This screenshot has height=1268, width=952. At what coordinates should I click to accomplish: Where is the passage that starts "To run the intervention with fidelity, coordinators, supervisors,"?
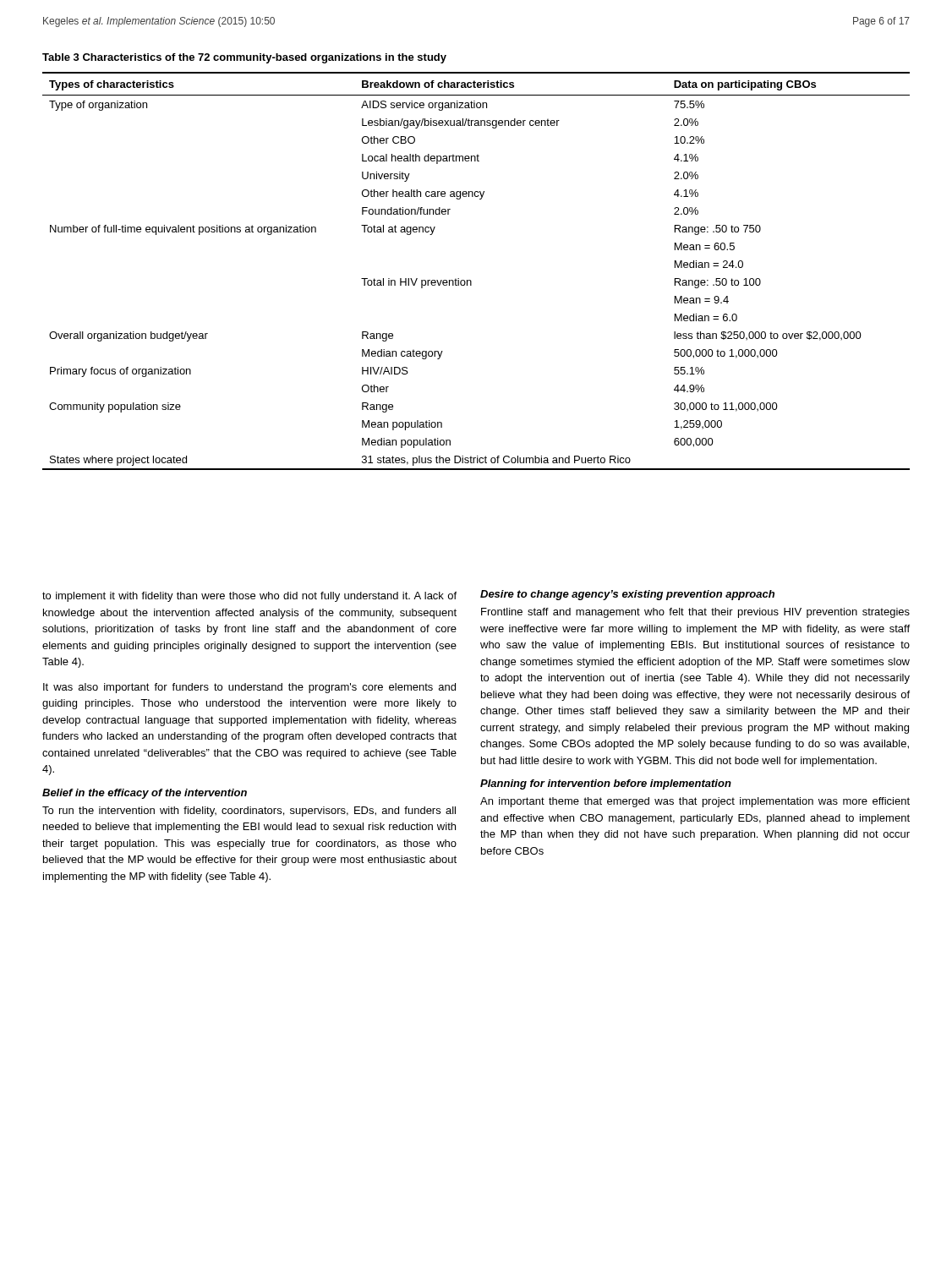(249, 843)
